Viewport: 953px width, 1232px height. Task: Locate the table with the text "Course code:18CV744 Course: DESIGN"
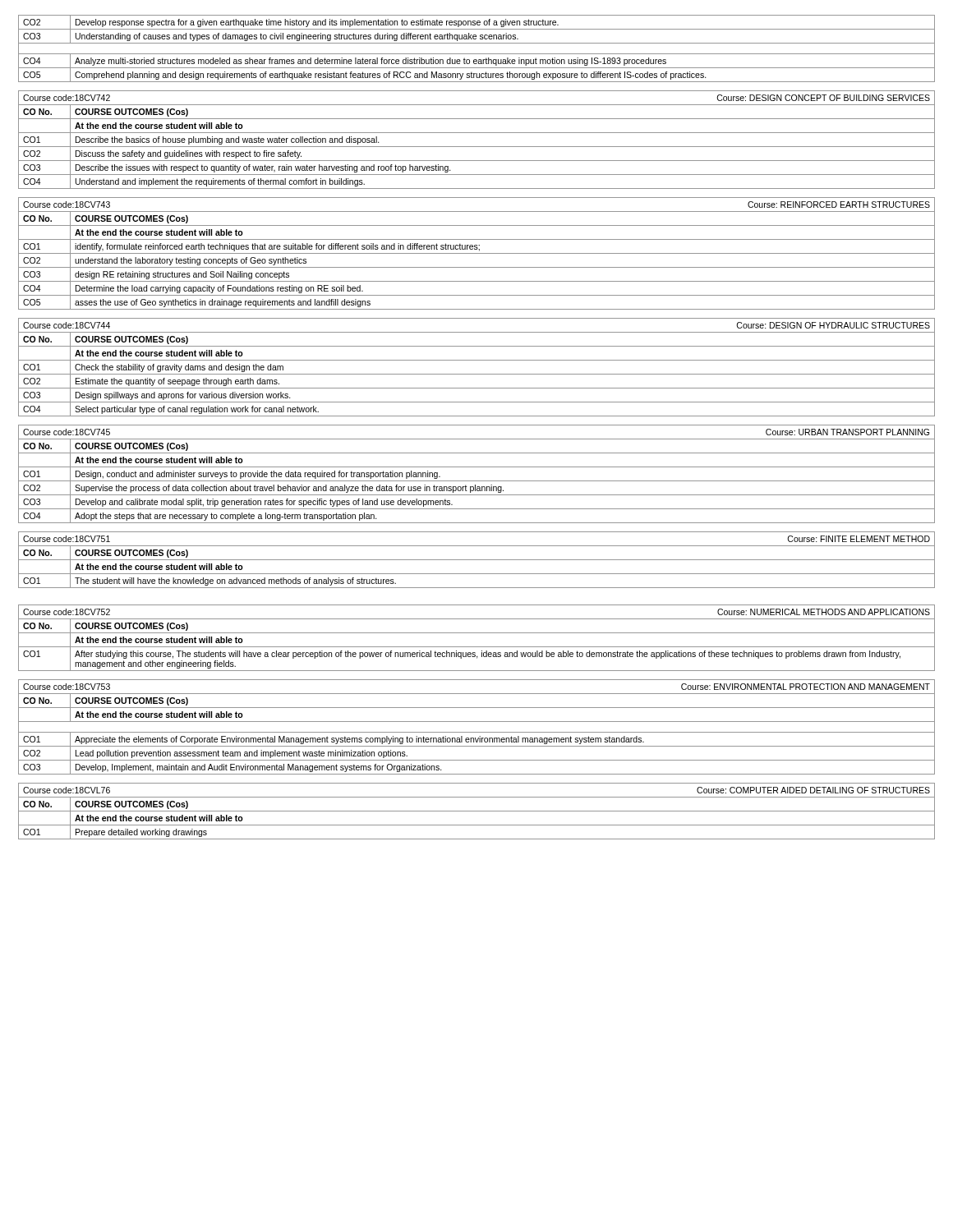(x=476, y=367)
